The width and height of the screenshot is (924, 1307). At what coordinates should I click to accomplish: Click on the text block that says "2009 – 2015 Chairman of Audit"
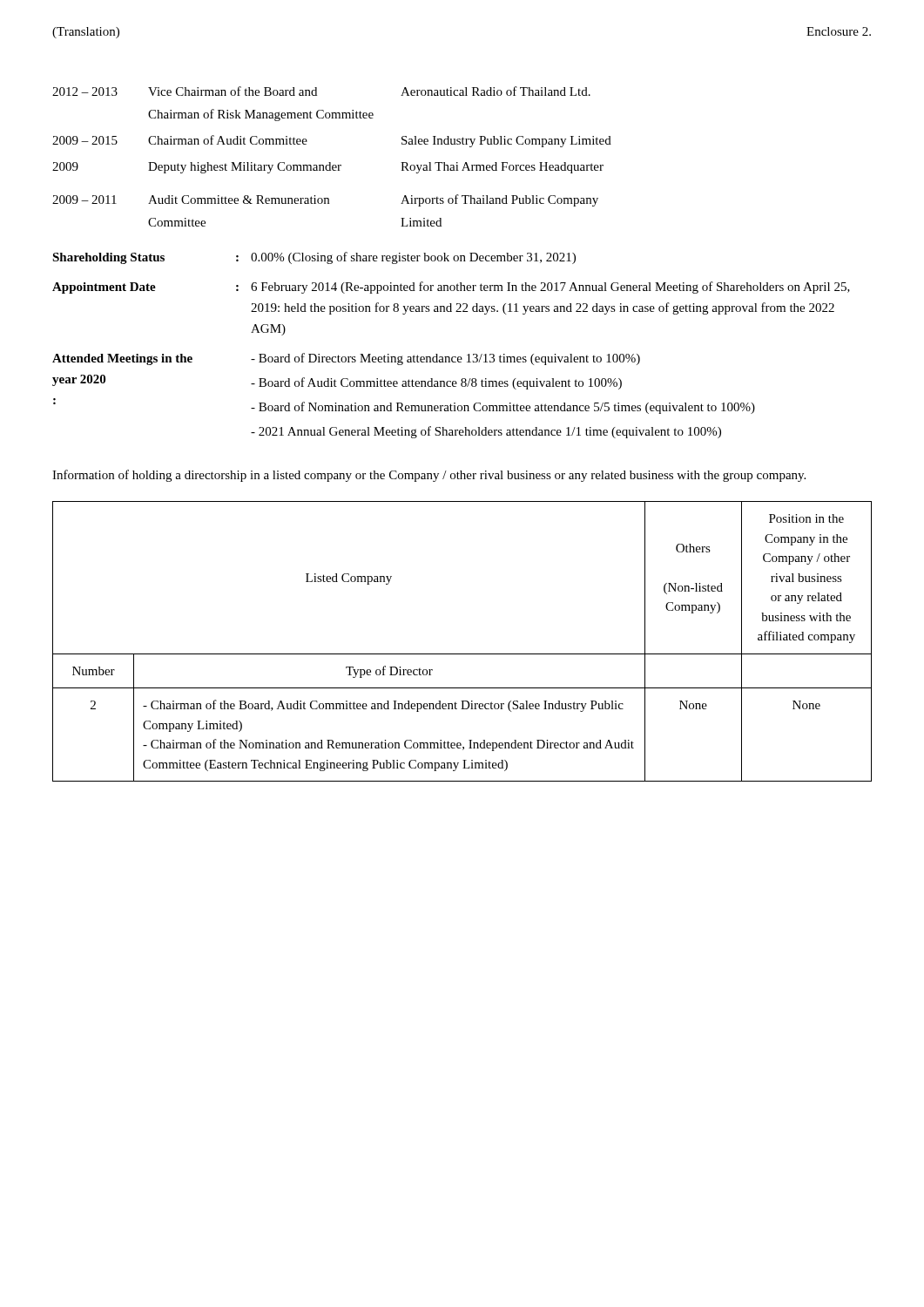click(x=462, y=140)
